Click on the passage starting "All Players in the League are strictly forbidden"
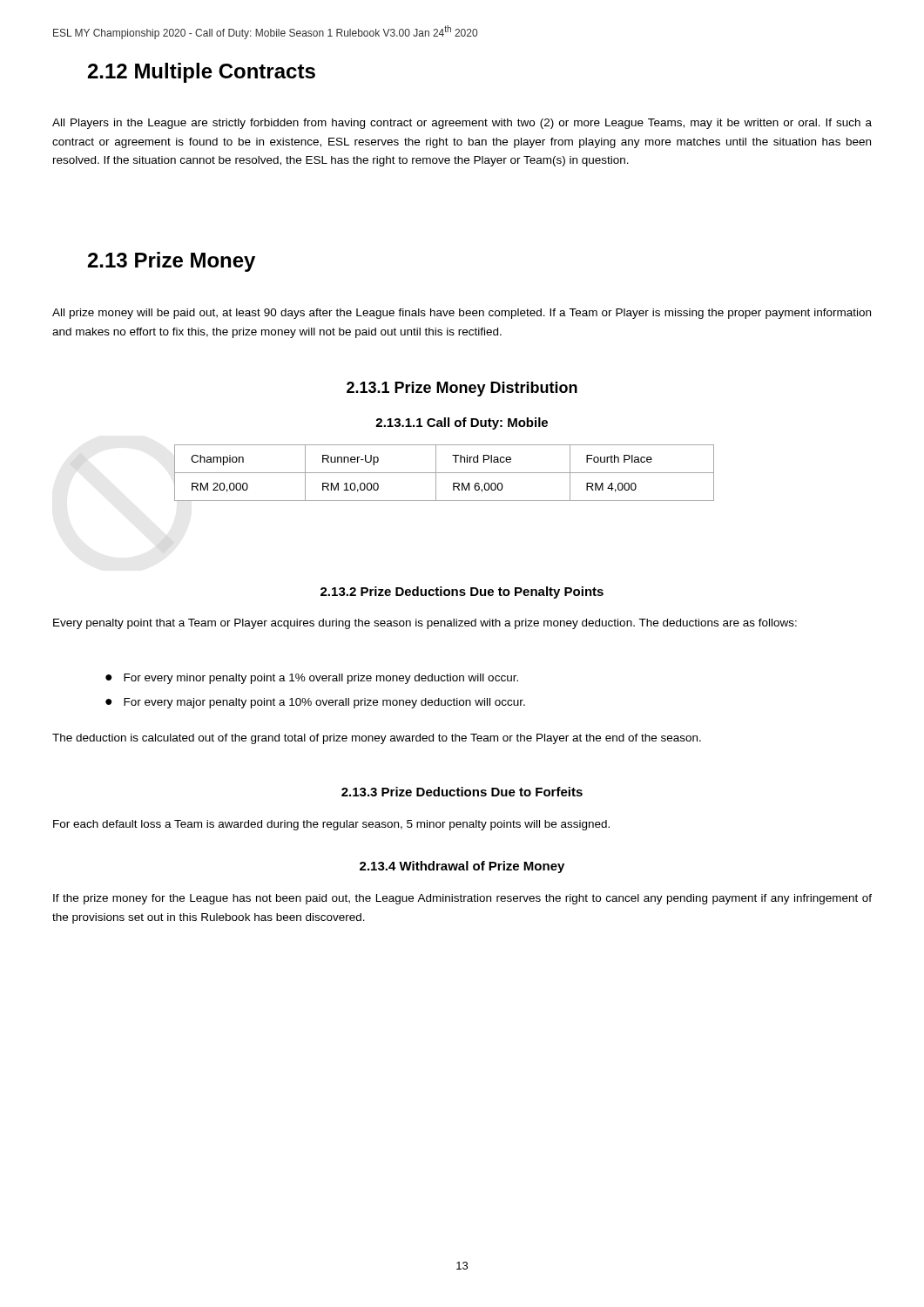924x1307 pixels. click(462, 141)
